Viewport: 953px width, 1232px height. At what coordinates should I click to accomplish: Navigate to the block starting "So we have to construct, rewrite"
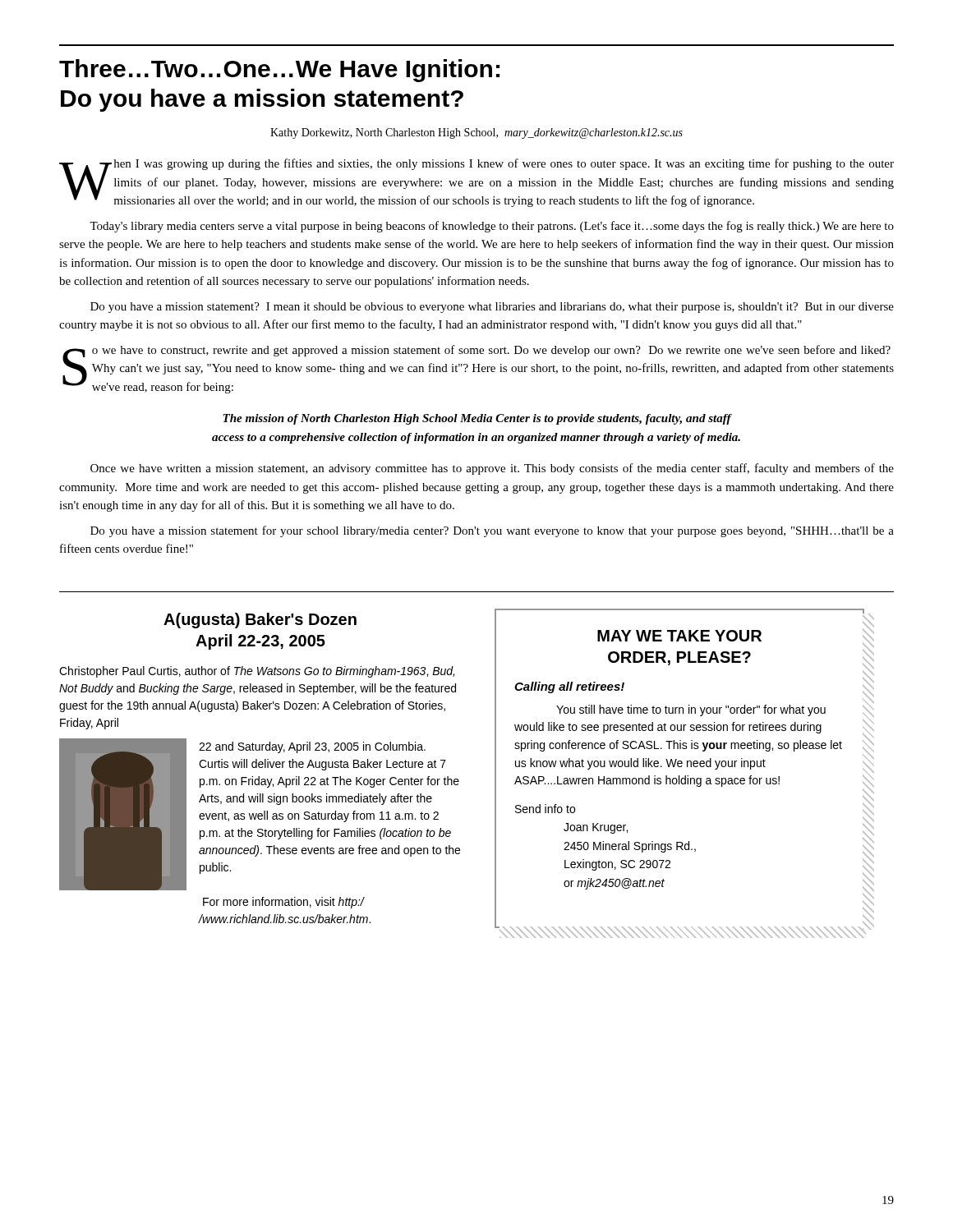point(476,368)
